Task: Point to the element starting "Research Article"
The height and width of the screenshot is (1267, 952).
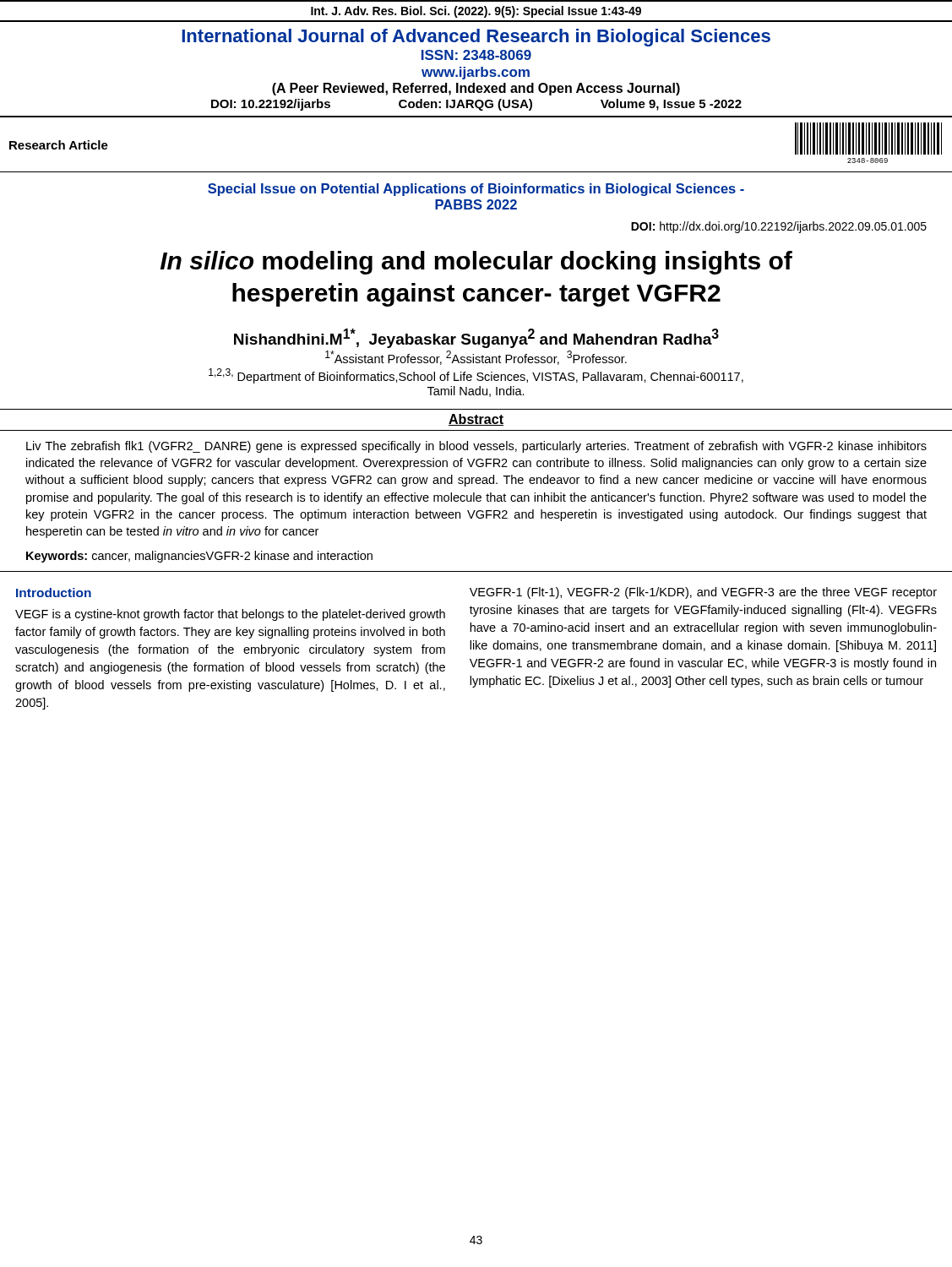Action: pos(58,144)
